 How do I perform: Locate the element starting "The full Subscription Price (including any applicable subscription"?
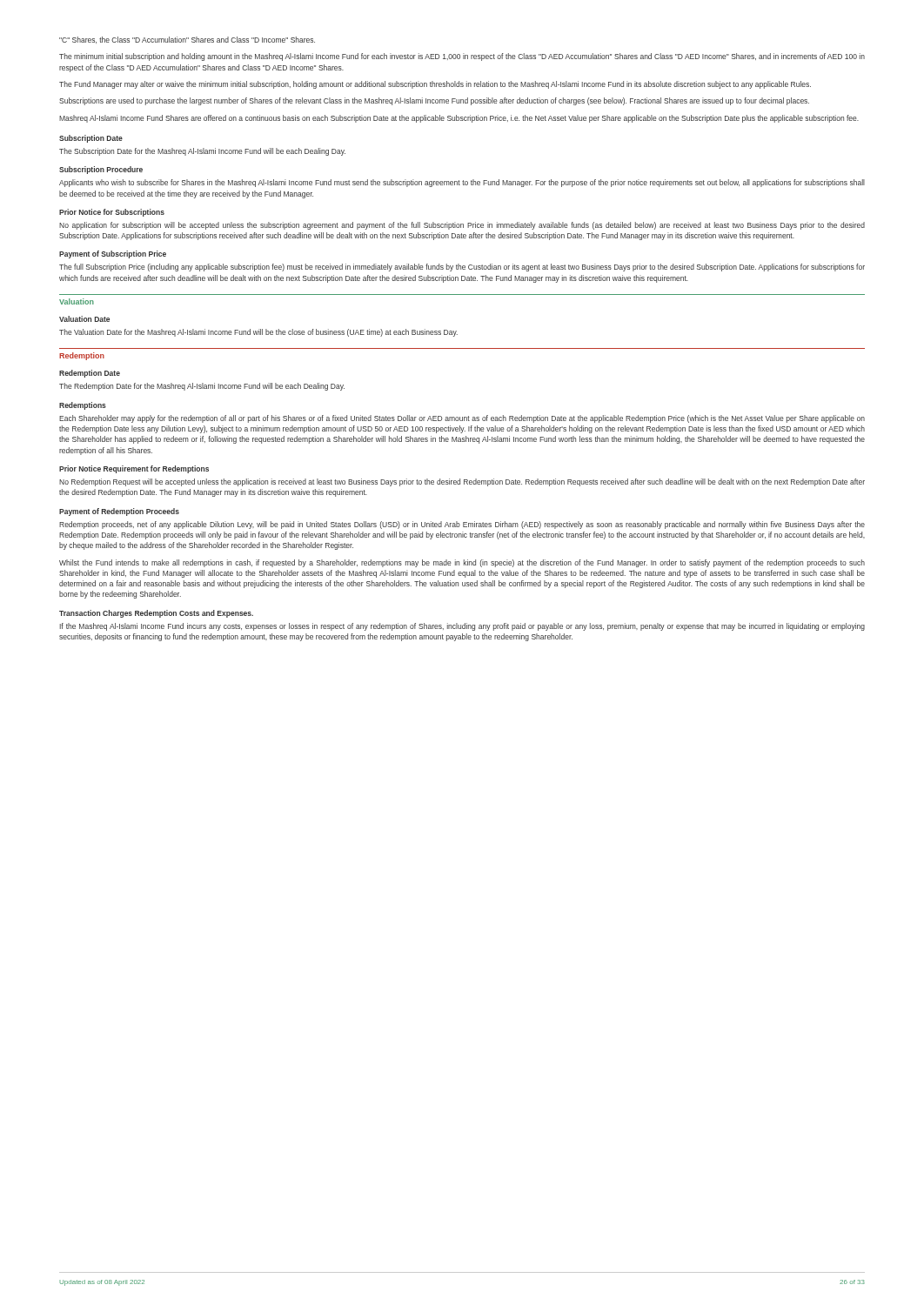(462, 273)
